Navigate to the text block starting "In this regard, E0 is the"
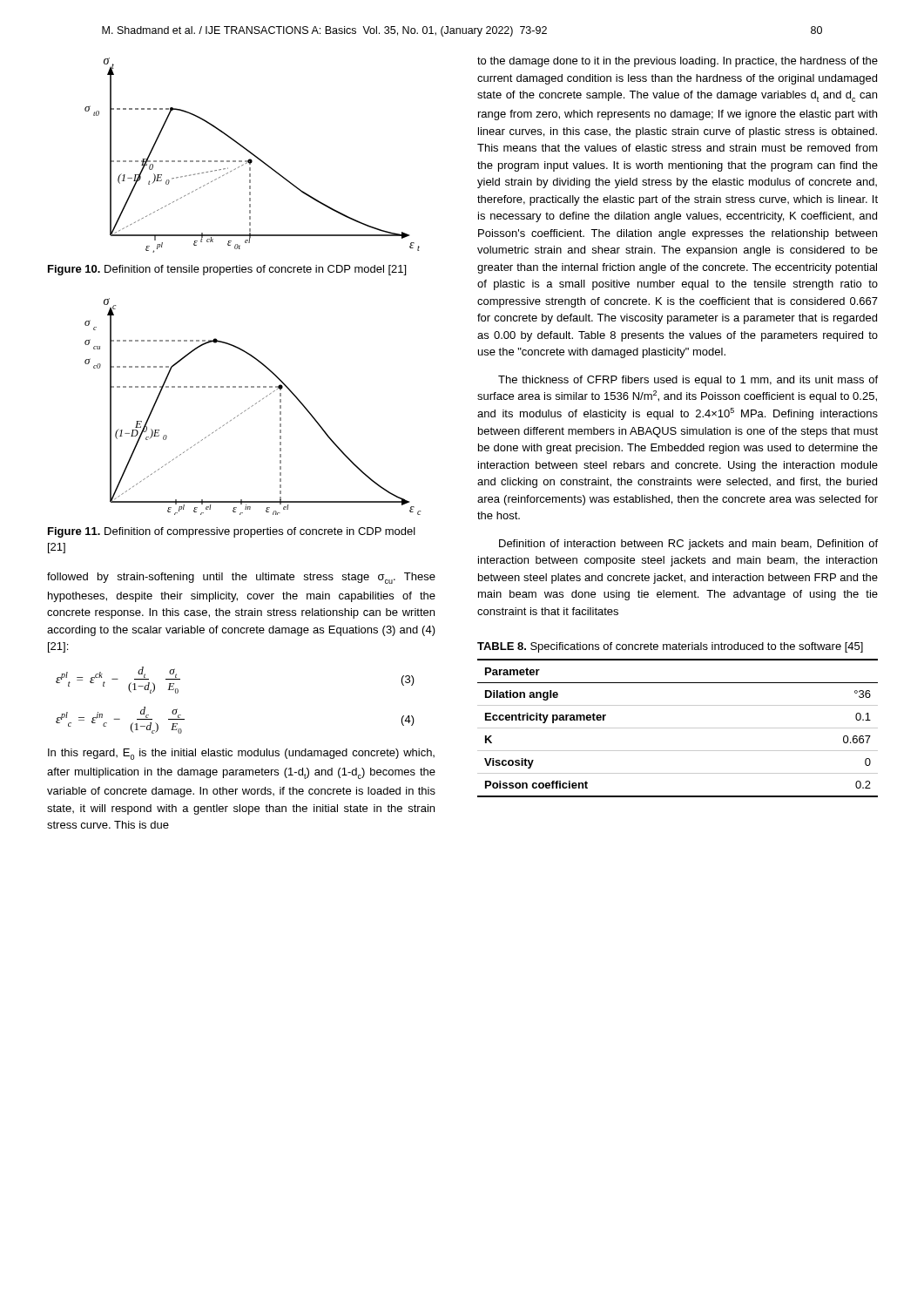 [241, 789]
